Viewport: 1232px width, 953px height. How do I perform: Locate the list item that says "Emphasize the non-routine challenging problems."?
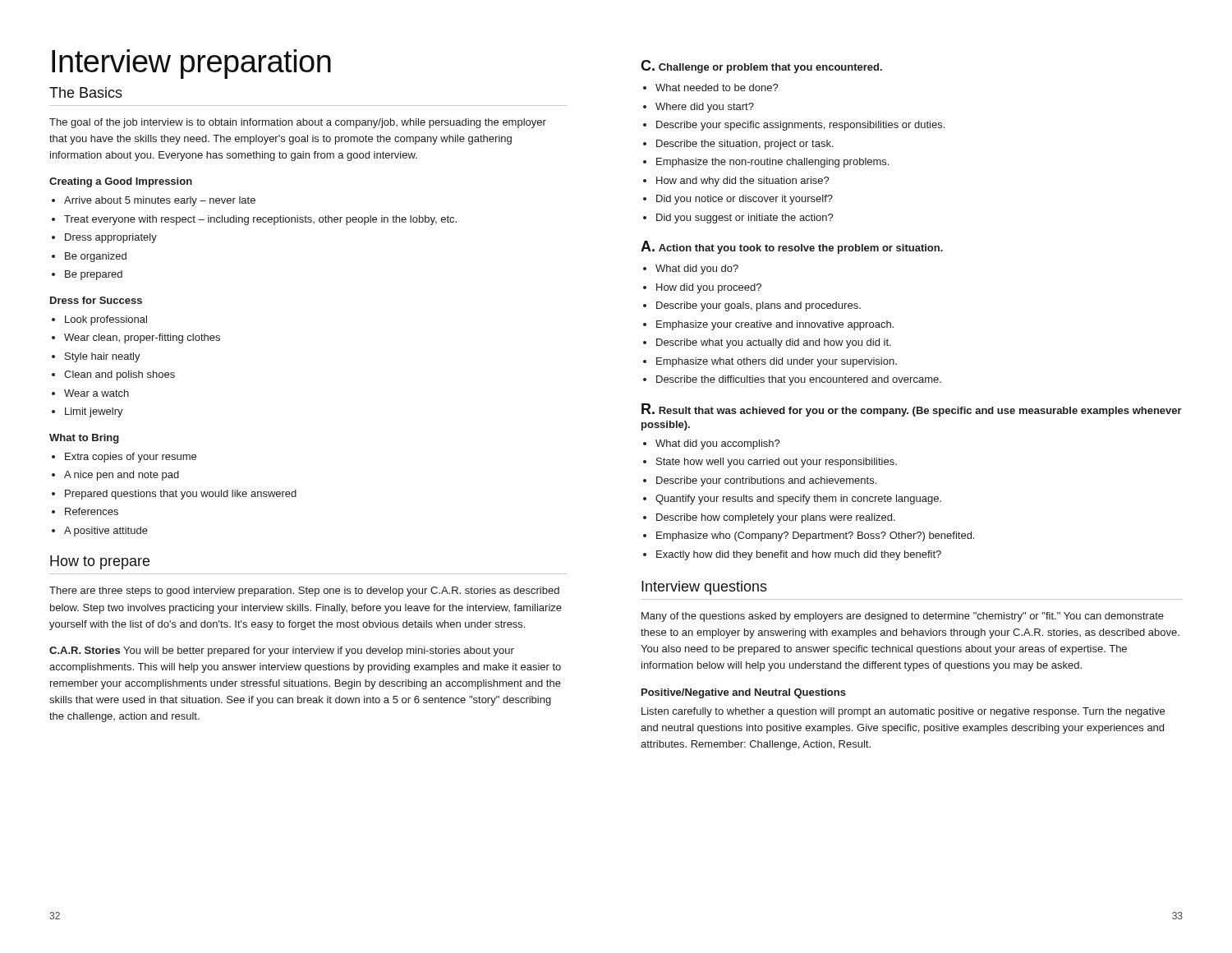773,161
